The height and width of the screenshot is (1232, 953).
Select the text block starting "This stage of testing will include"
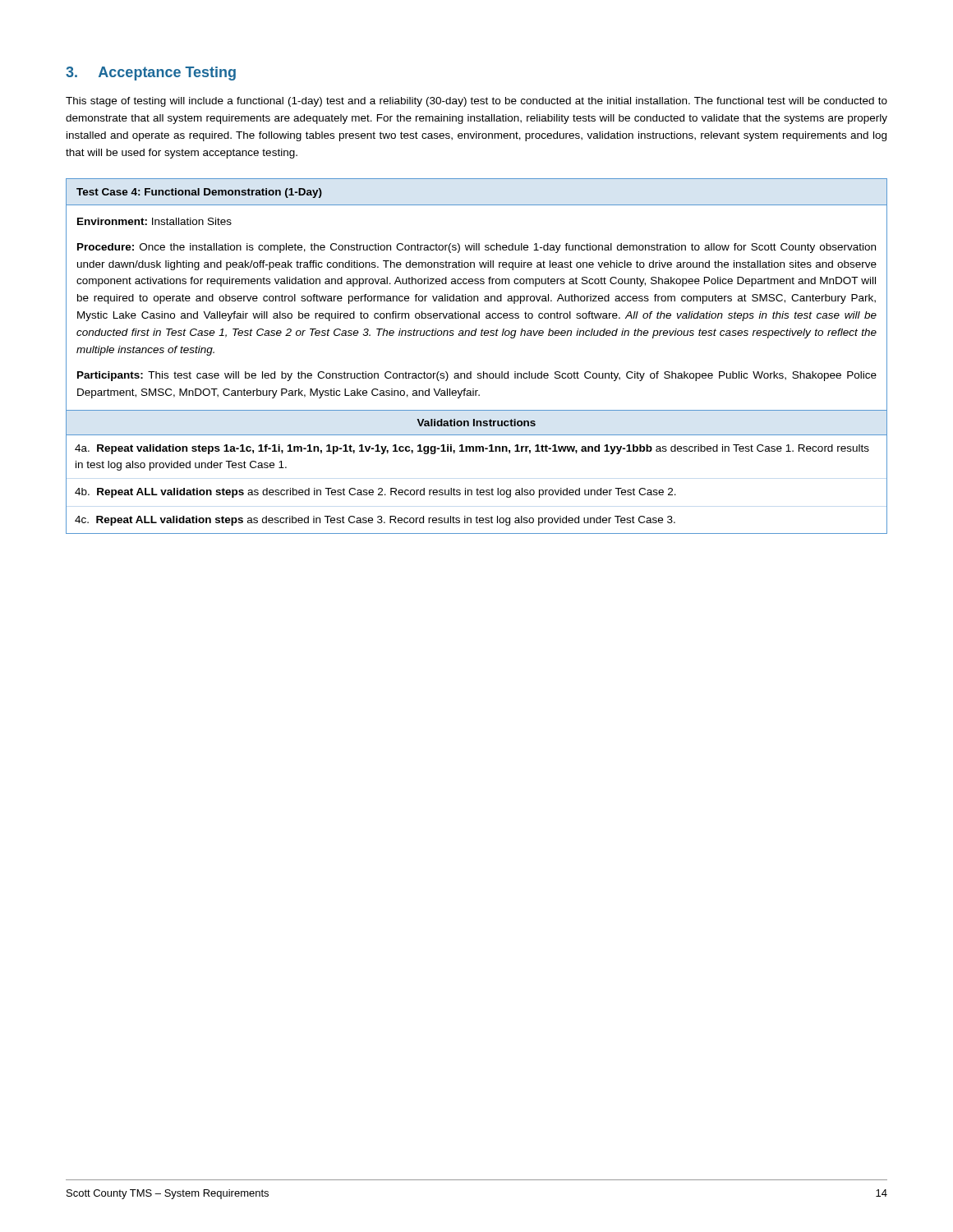[x=476, y=127]
